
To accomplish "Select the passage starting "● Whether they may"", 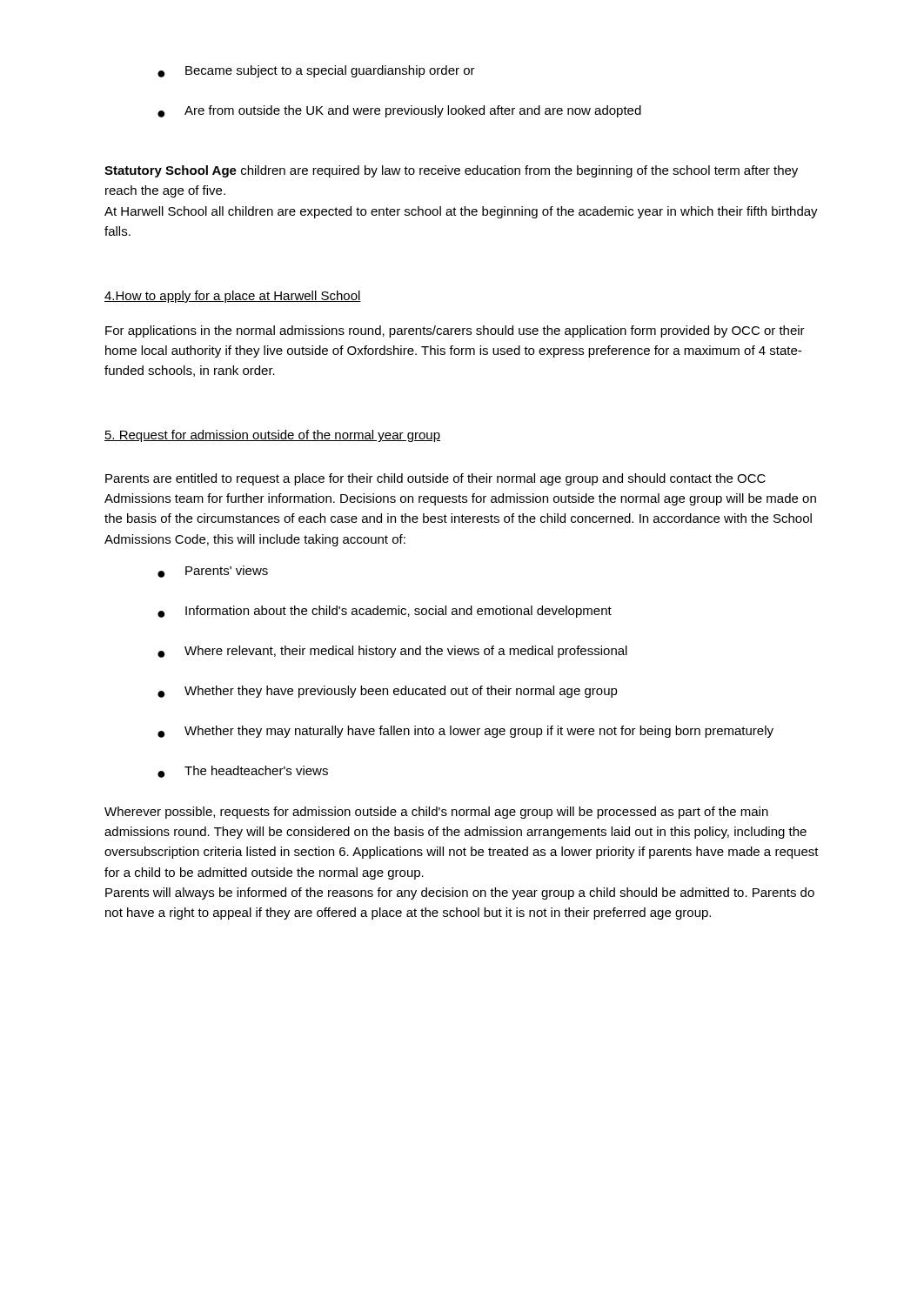I will click(x=488, y=733).
